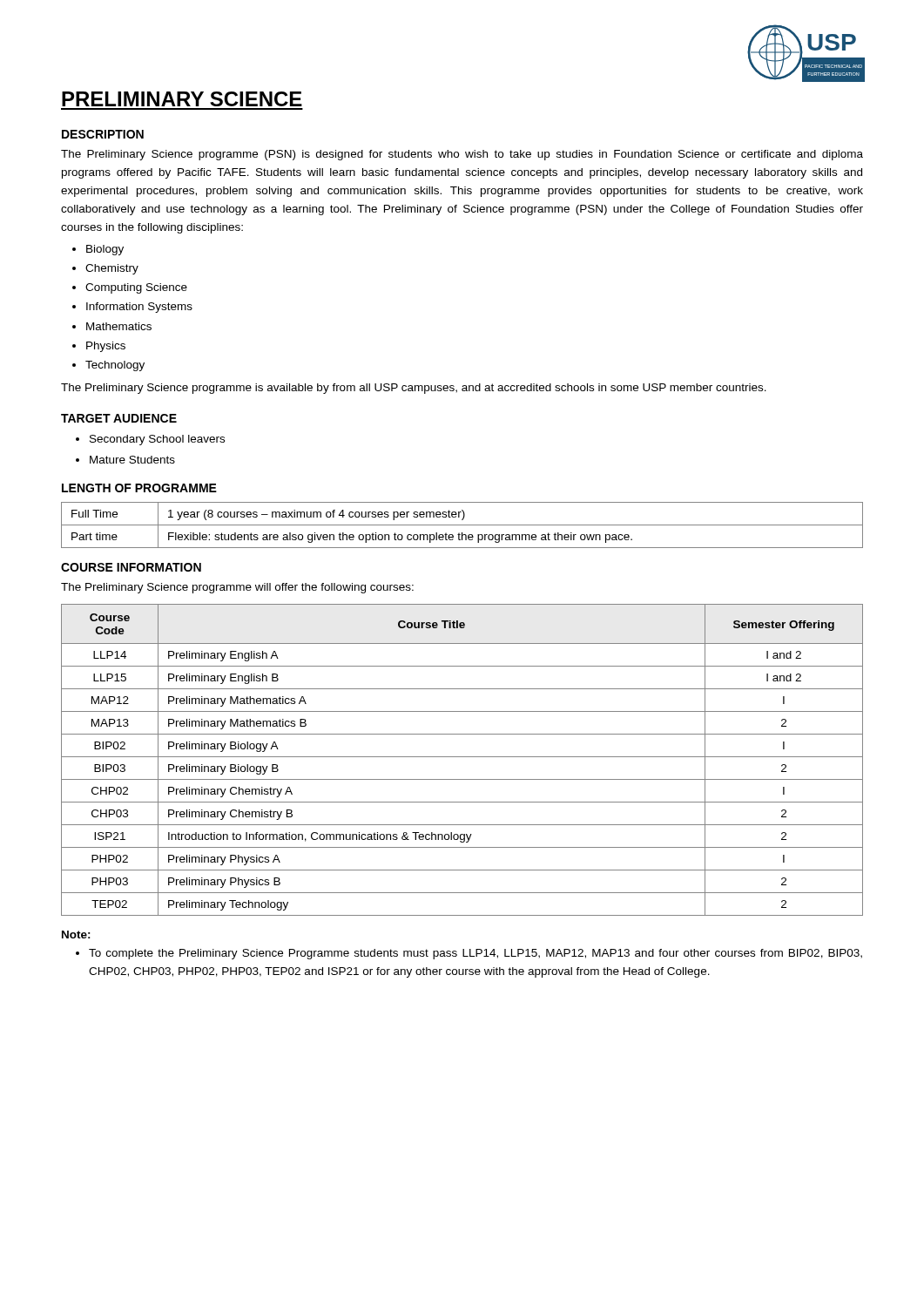Locate the text block starting "Computing Science"

tap(136, 287)
